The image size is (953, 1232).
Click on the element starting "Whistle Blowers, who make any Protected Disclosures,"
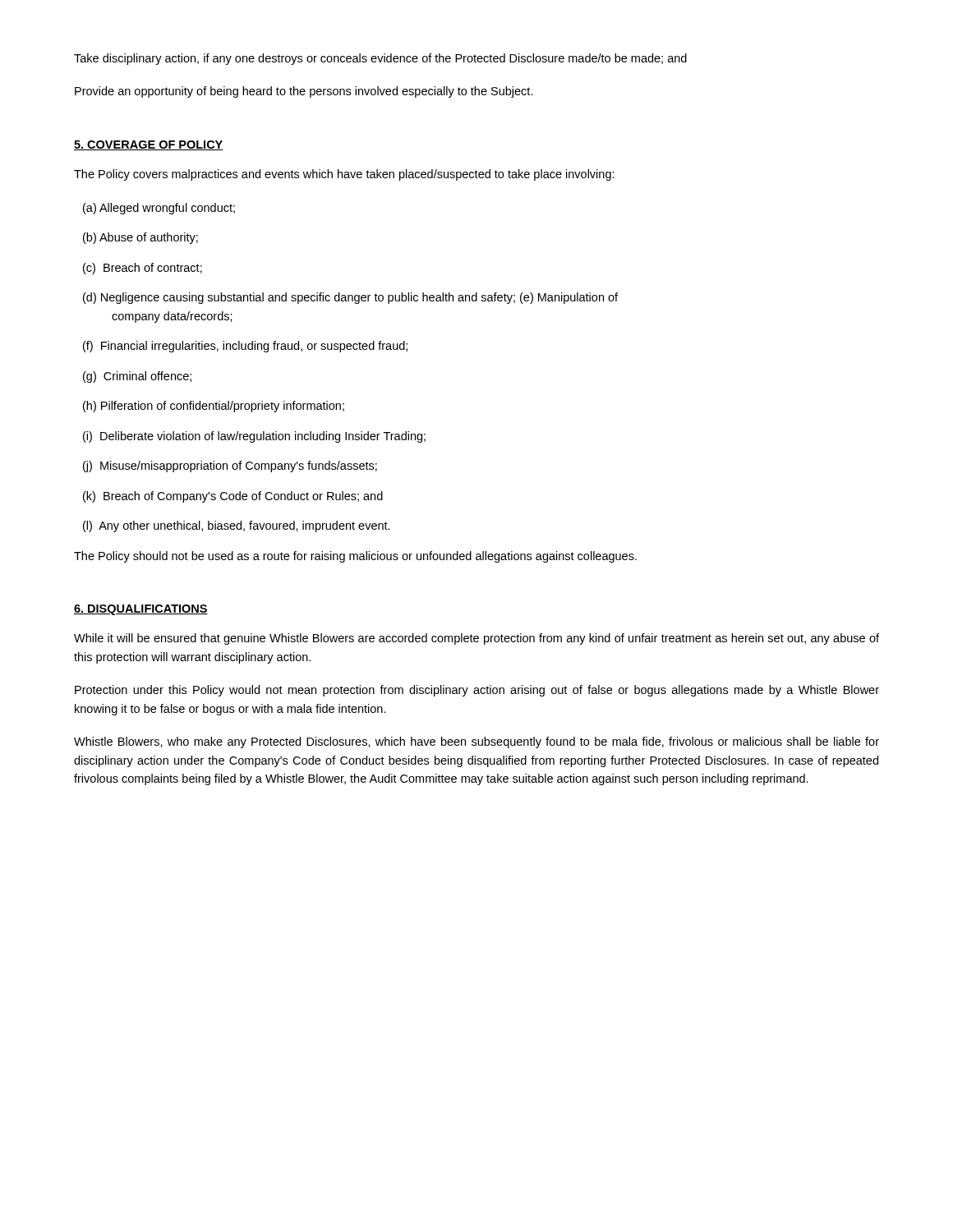click(476, 760)
